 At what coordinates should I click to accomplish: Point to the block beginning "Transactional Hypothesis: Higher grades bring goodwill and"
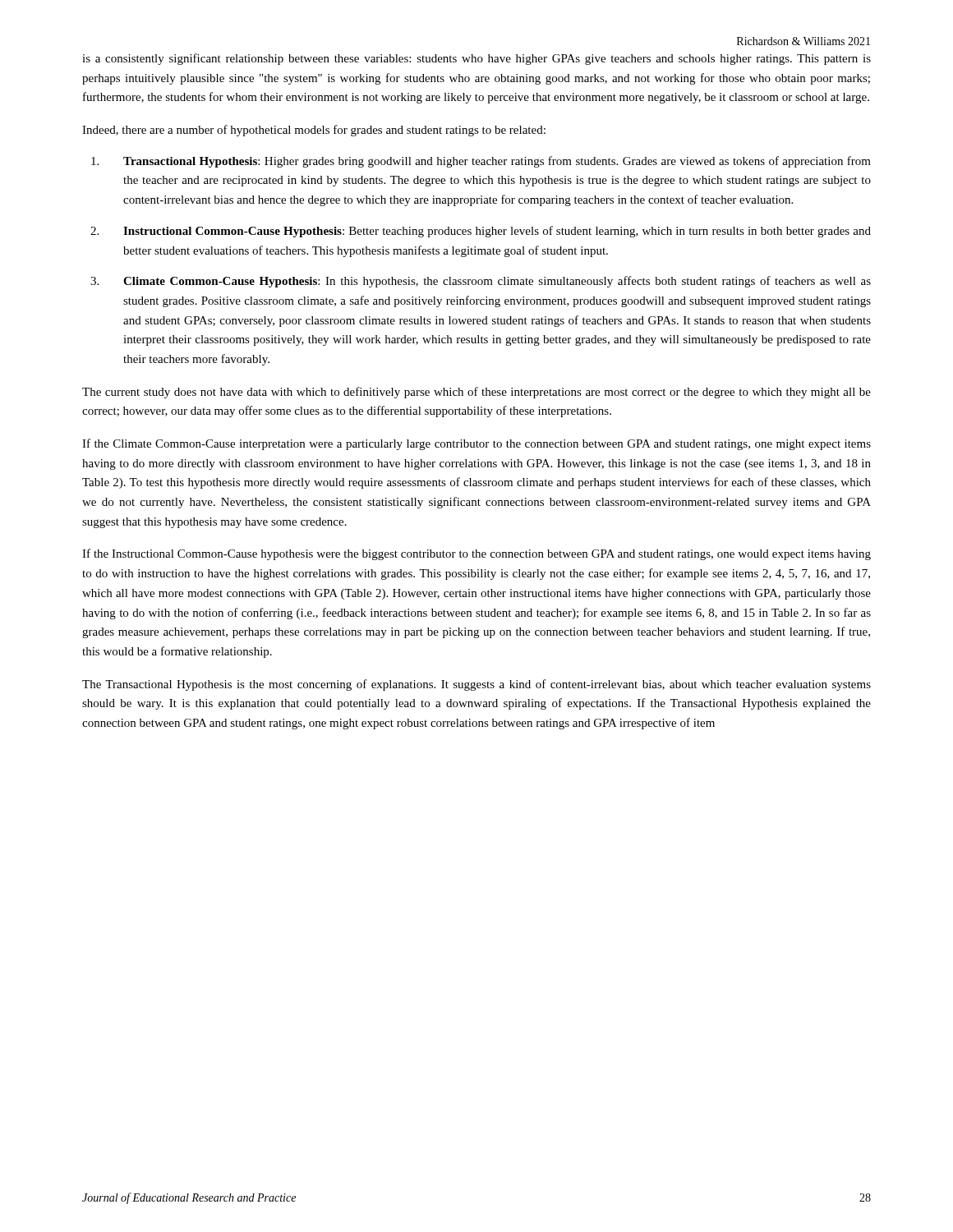[497, 180]
